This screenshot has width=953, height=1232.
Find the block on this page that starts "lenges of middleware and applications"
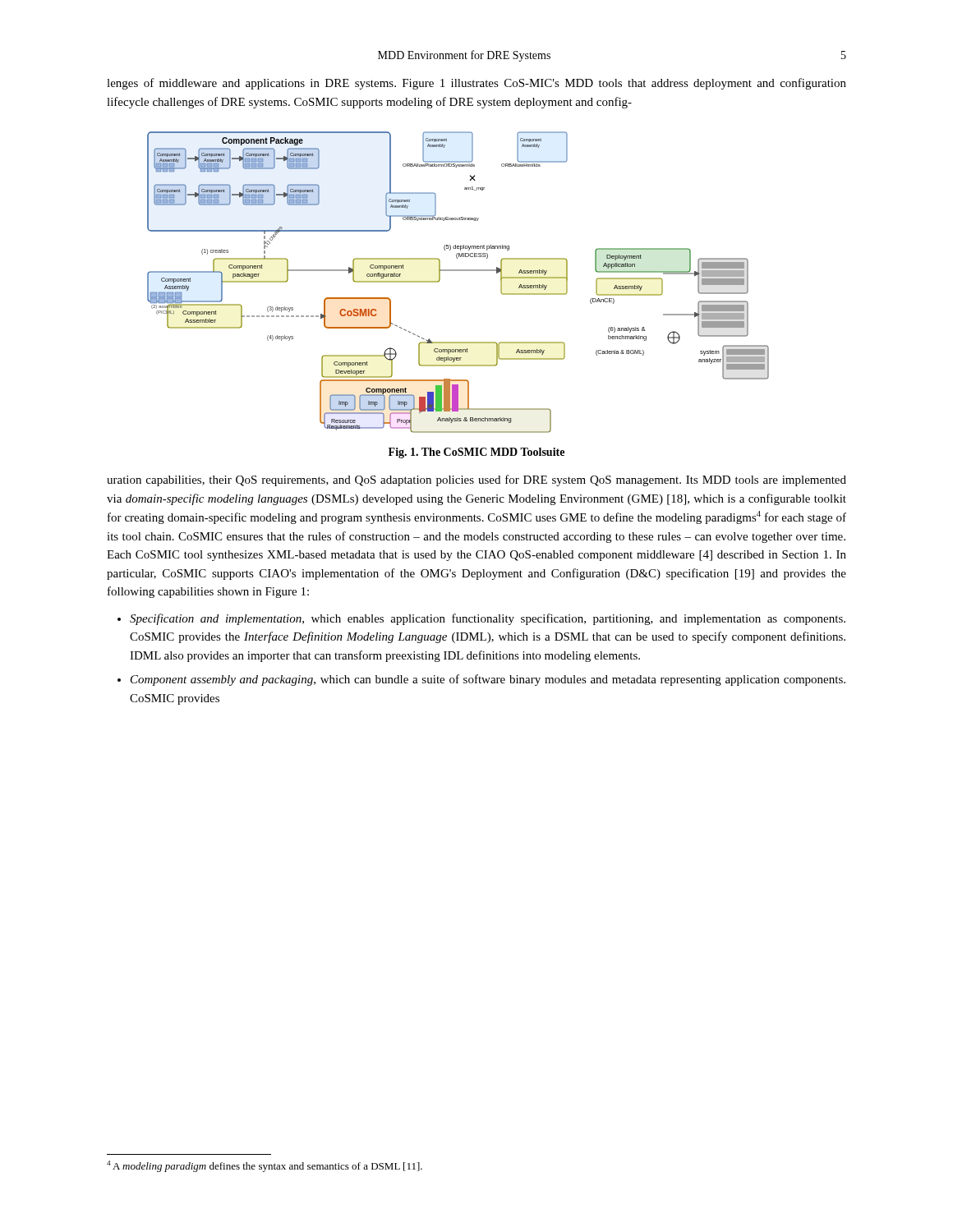(x=476, y=92)
